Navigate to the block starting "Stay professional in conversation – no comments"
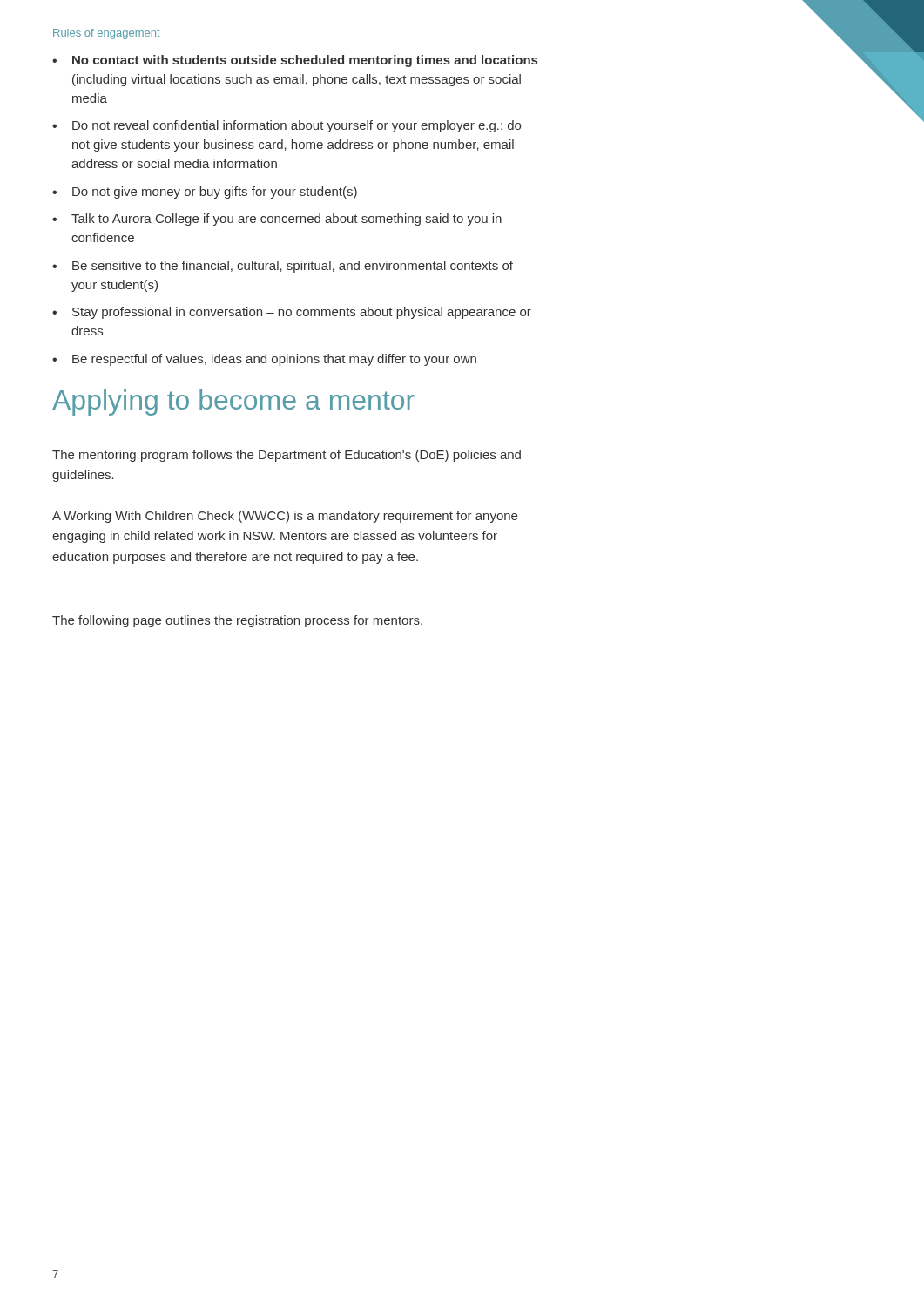Screen dimensions: 1307x924 [x=301, y=321]
